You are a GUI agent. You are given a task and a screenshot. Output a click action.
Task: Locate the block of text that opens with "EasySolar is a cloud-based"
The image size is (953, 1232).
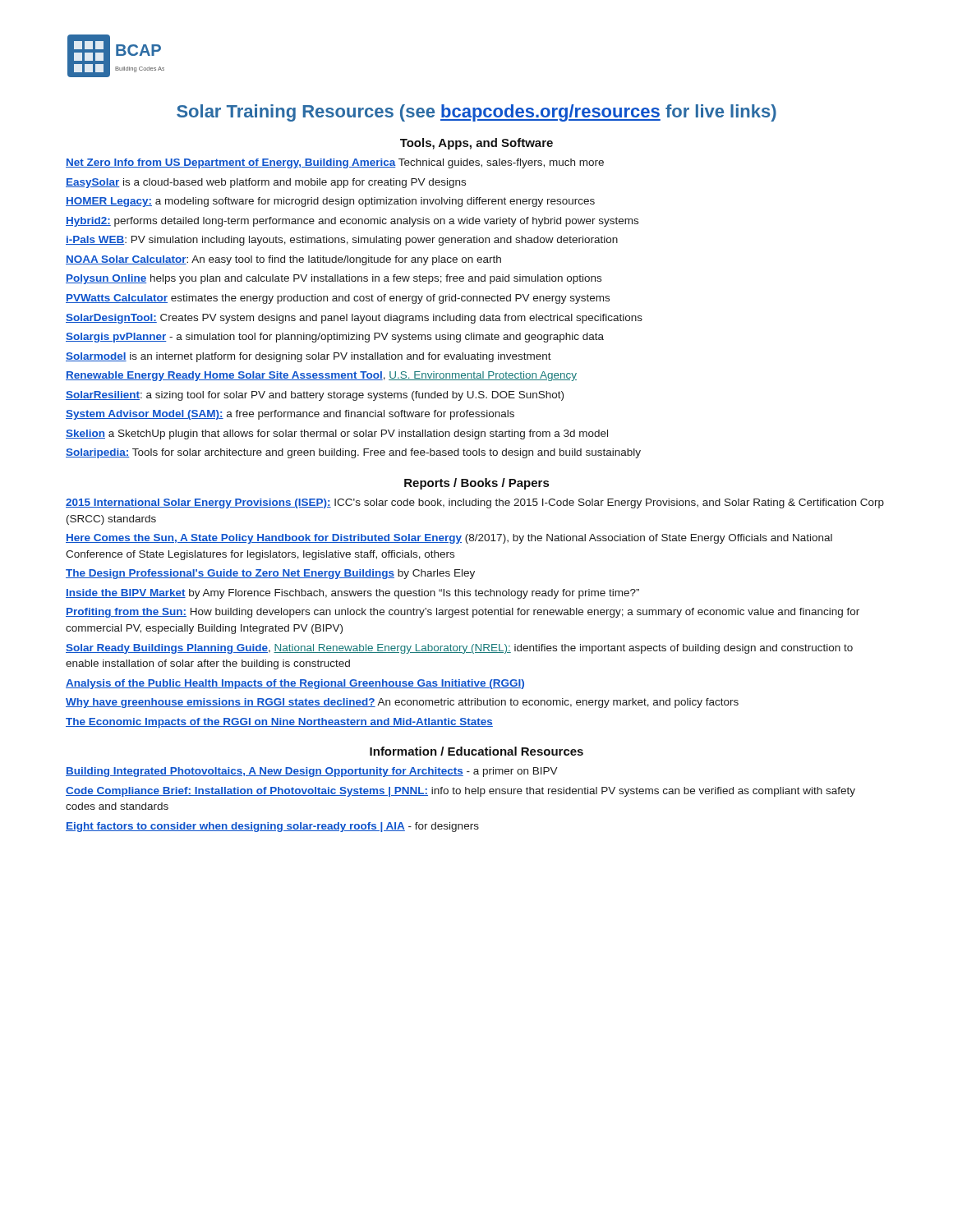[266, 182]
